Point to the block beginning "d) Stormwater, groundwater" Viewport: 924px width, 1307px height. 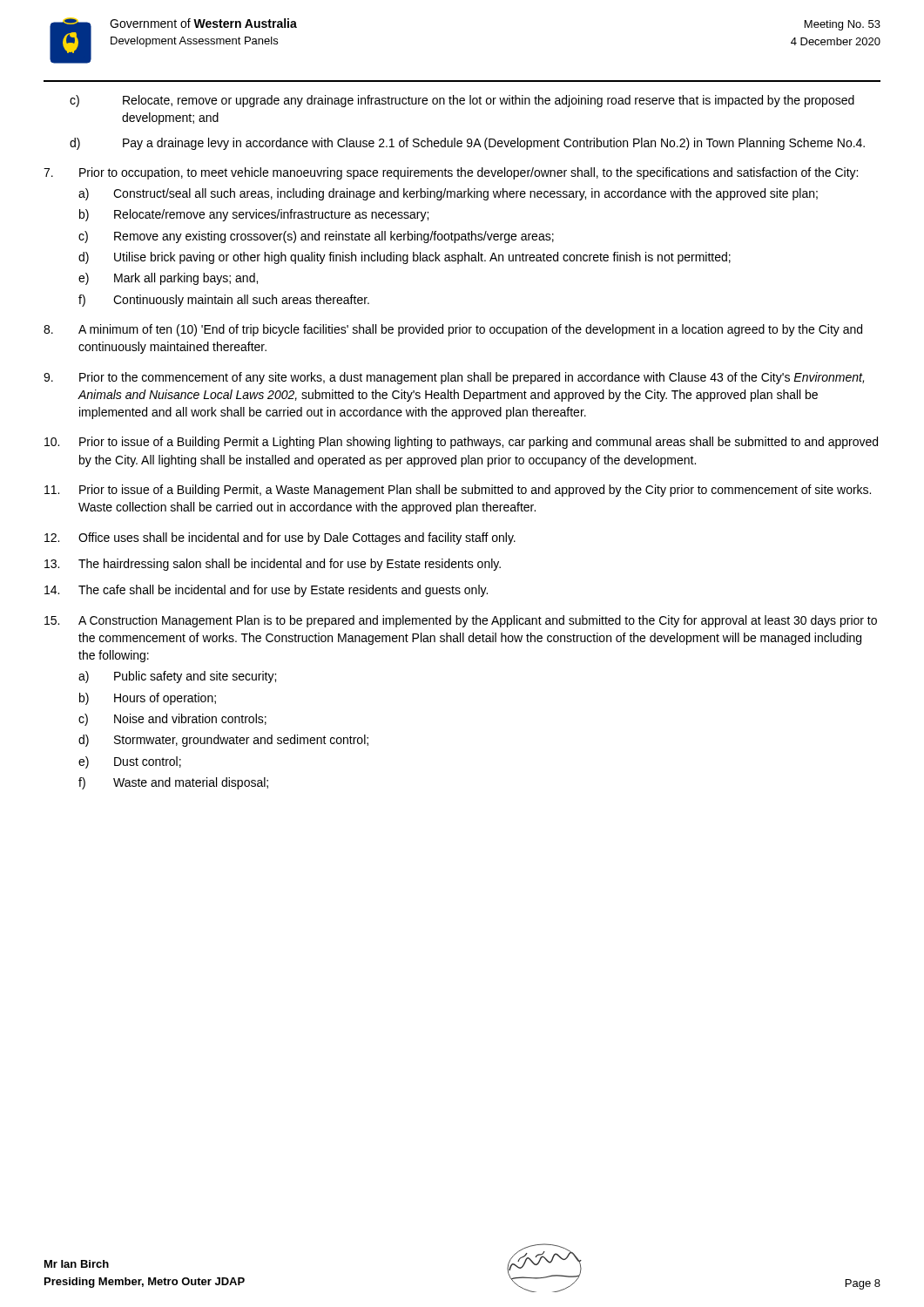(223, 741)
